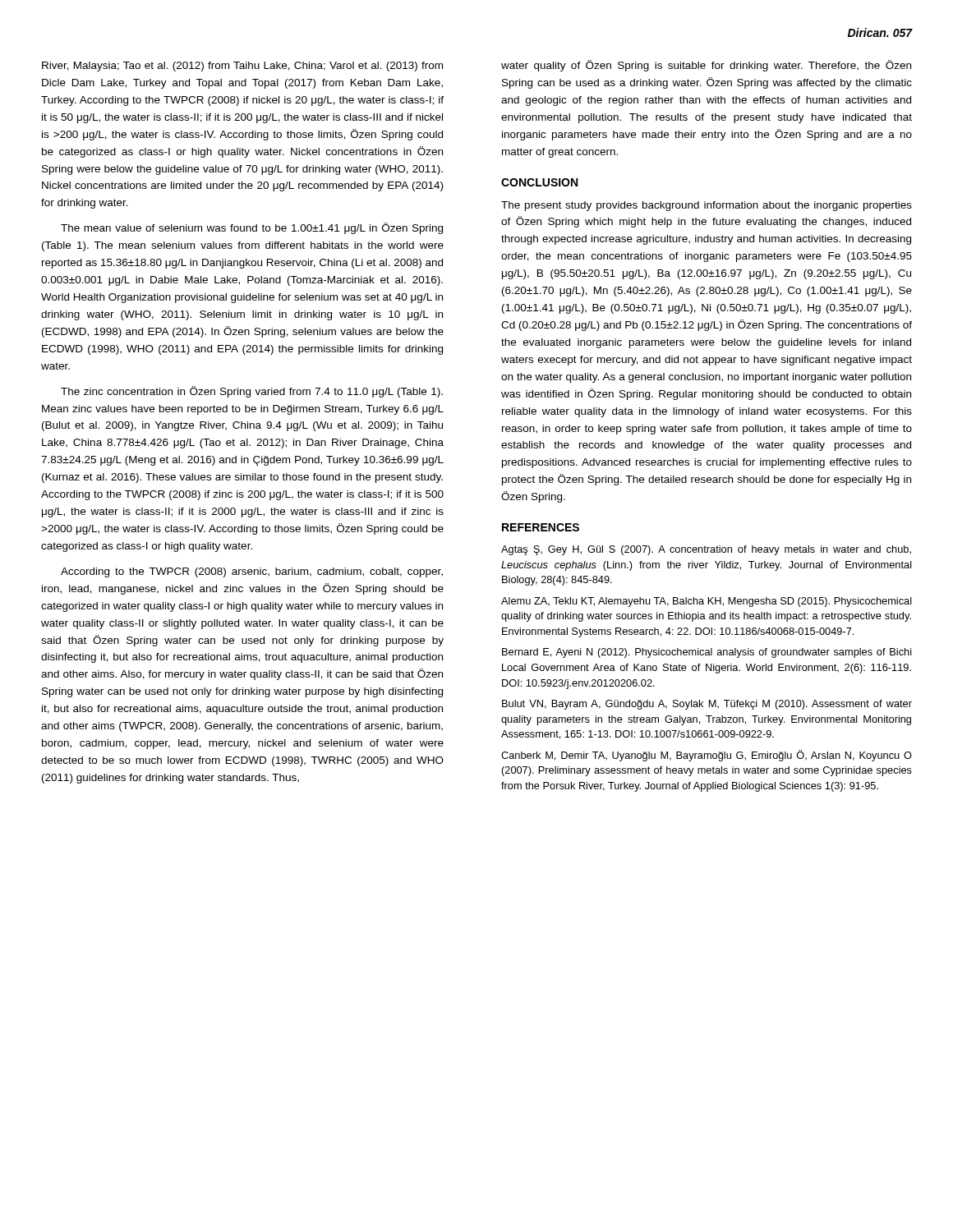Locate the list item containing "Agtaş Ş, Gey"

pyautogui.click(x=707, y=564)
